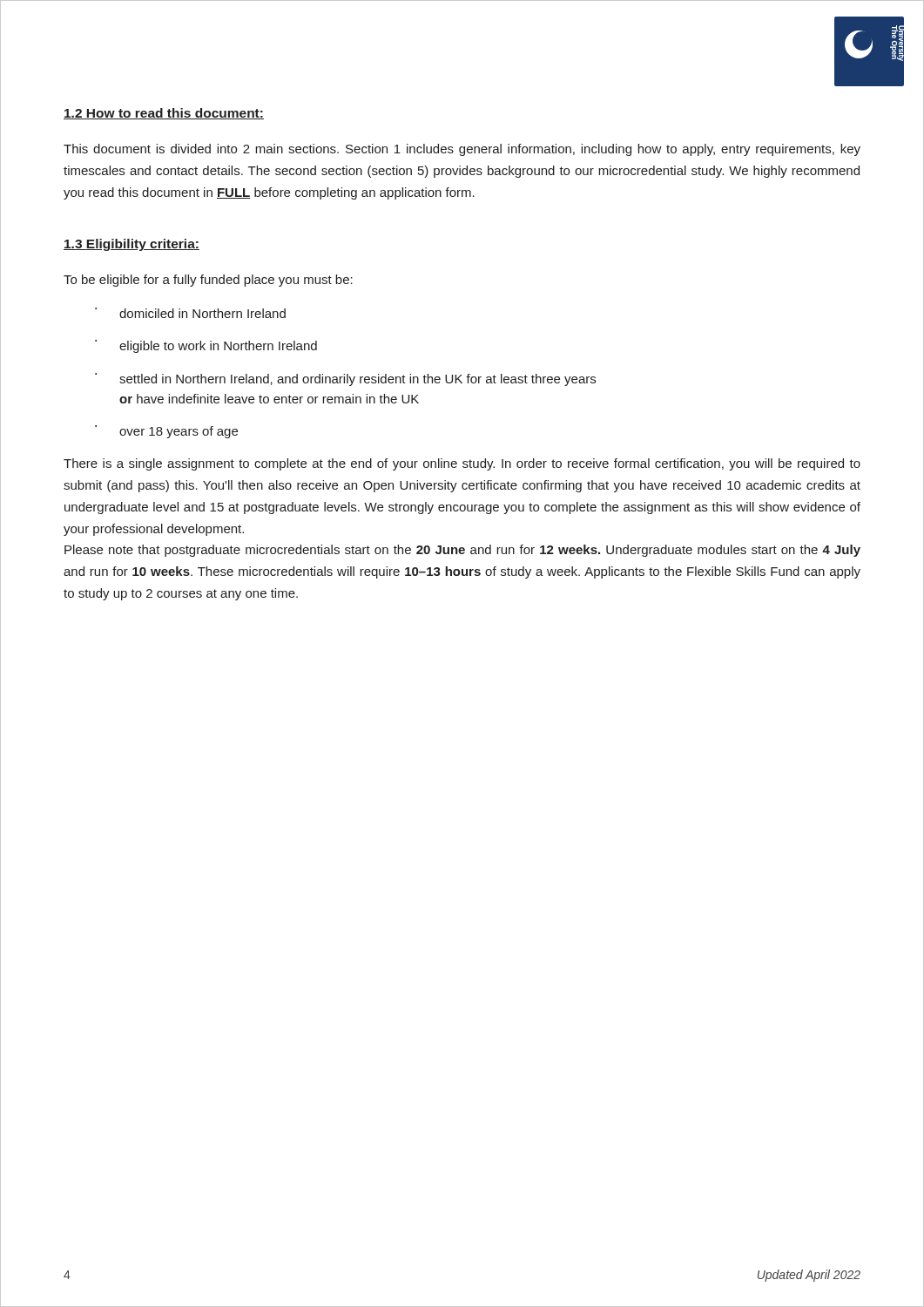The image size is (924, 1307).
Task: Point to "1.3 Eligibility criteria:"
Action: click(131, 244)
